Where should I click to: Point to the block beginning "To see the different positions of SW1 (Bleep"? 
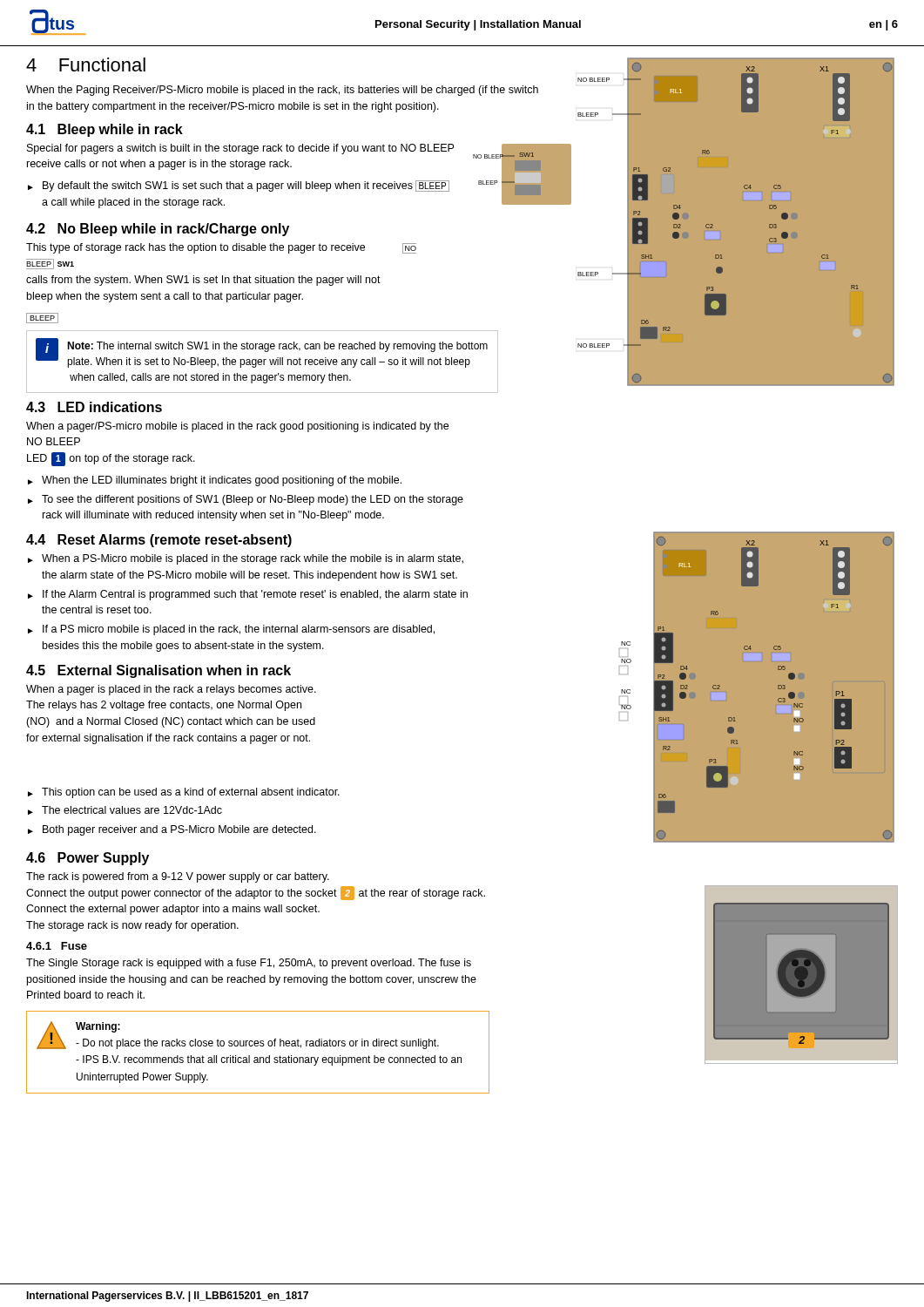coord(253,507)
